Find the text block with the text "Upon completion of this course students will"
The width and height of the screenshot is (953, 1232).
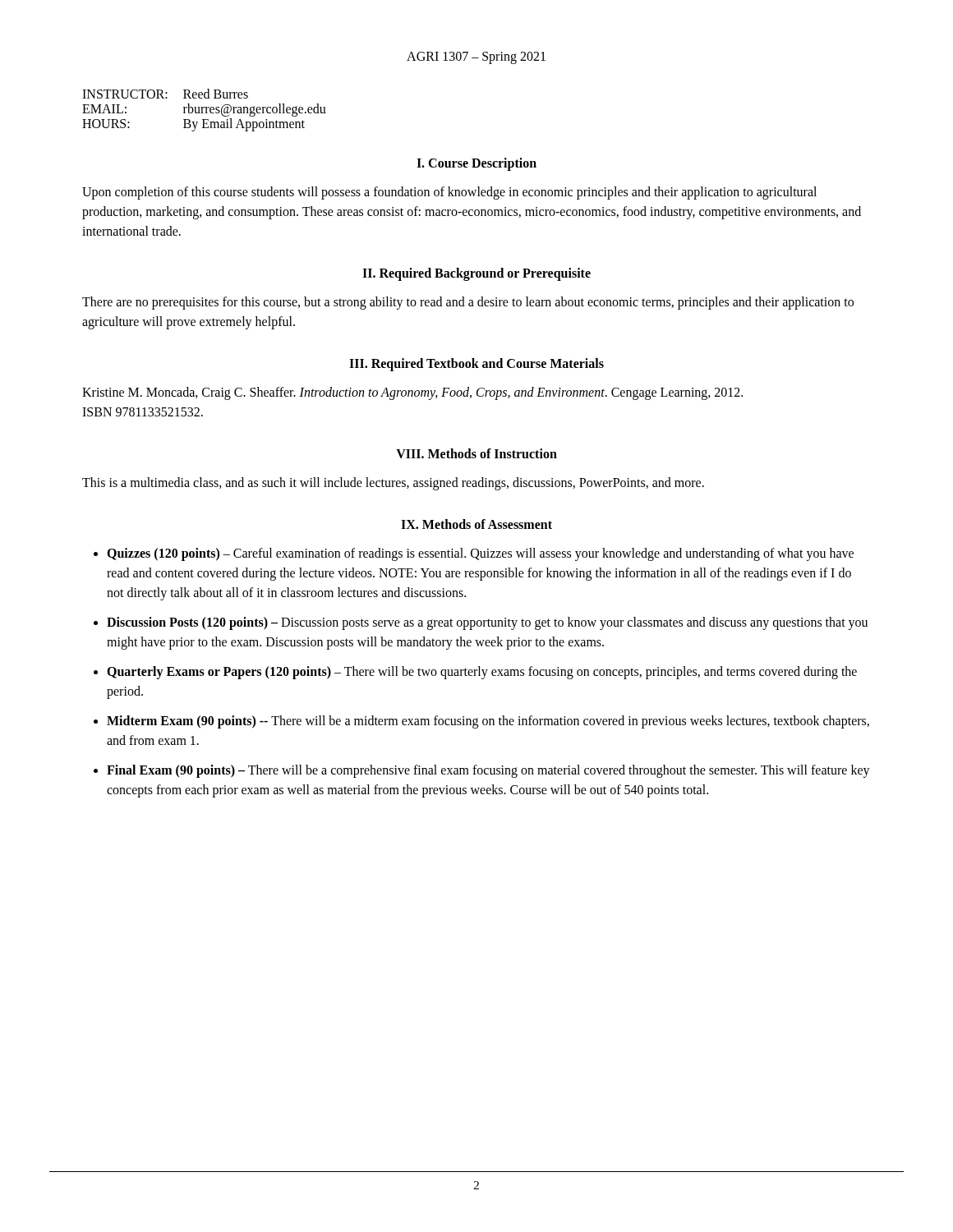point(472,211)
